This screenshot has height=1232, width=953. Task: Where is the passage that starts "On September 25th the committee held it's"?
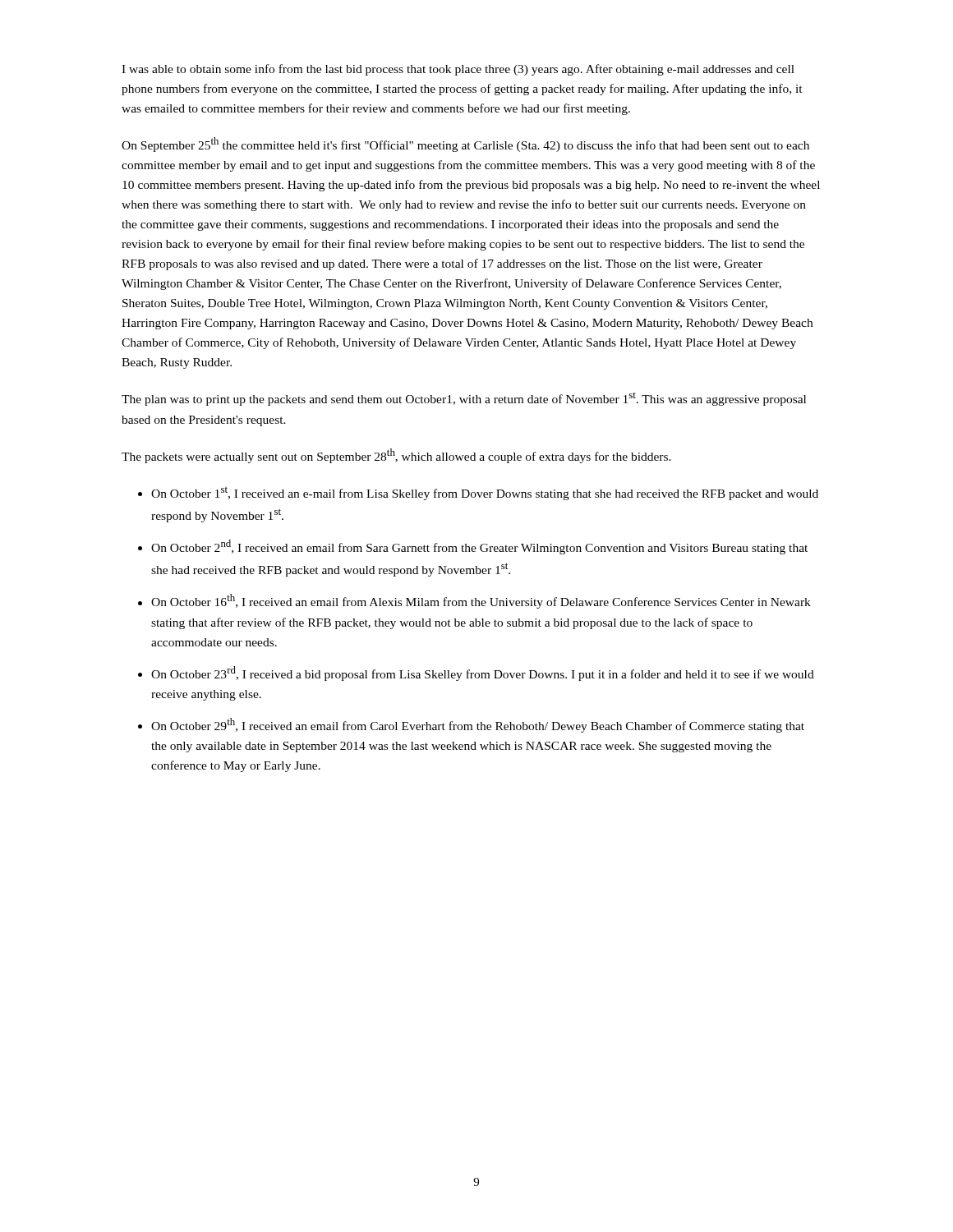click(x=471, y=252)
